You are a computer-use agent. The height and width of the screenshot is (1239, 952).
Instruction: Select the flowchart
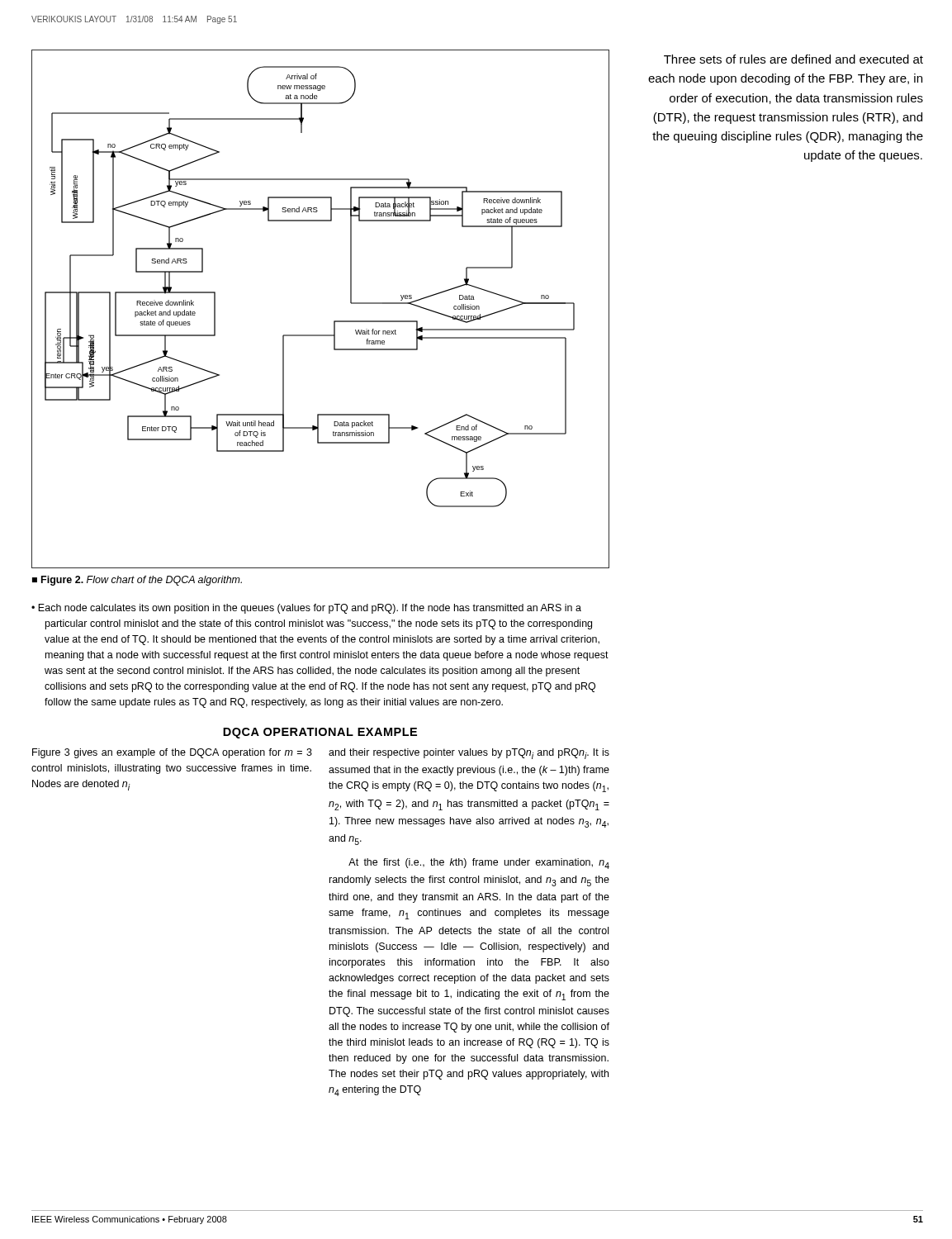(320, 309)
